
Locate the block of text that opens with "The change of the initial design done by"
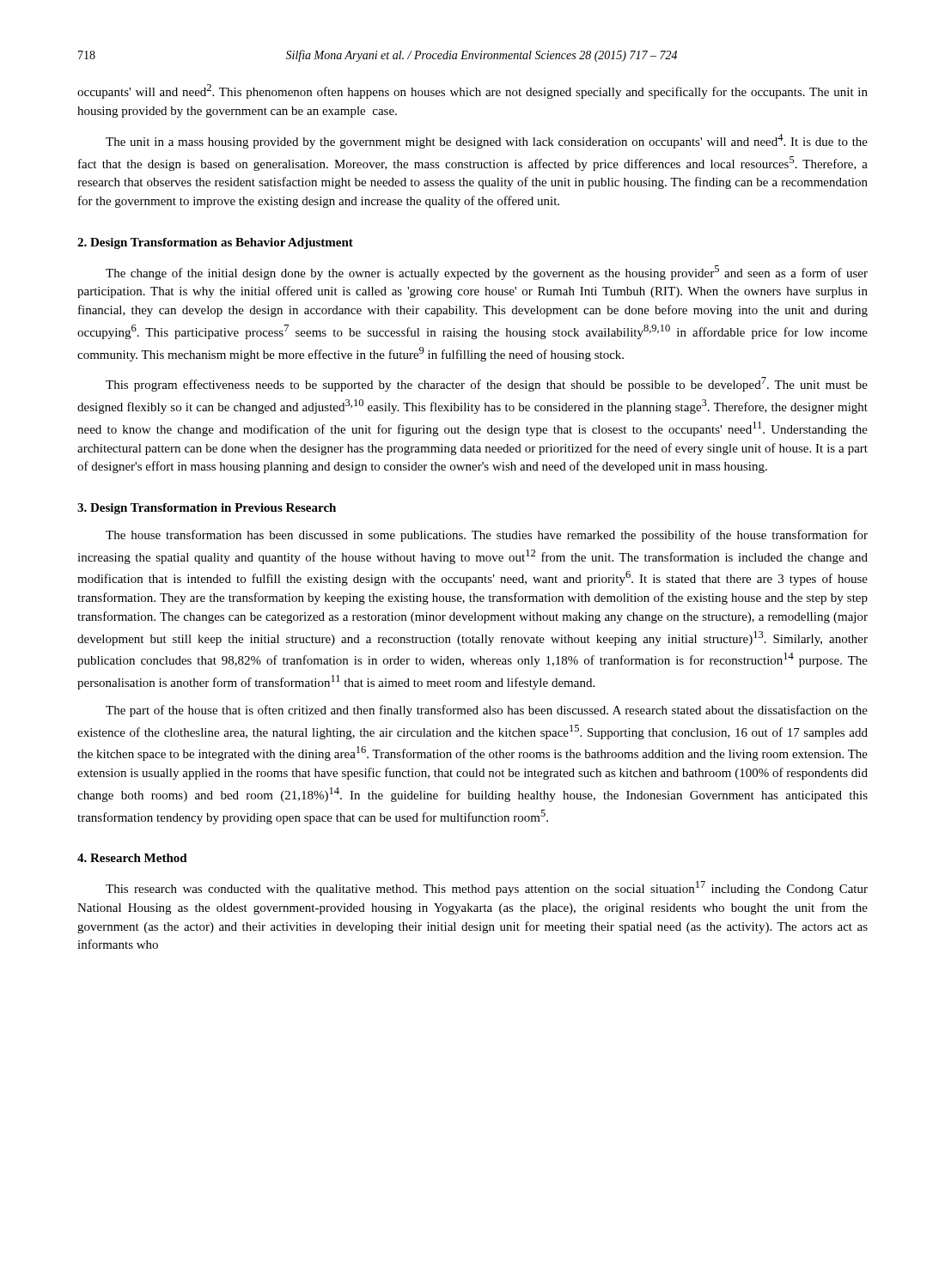[x=472, y=369]
